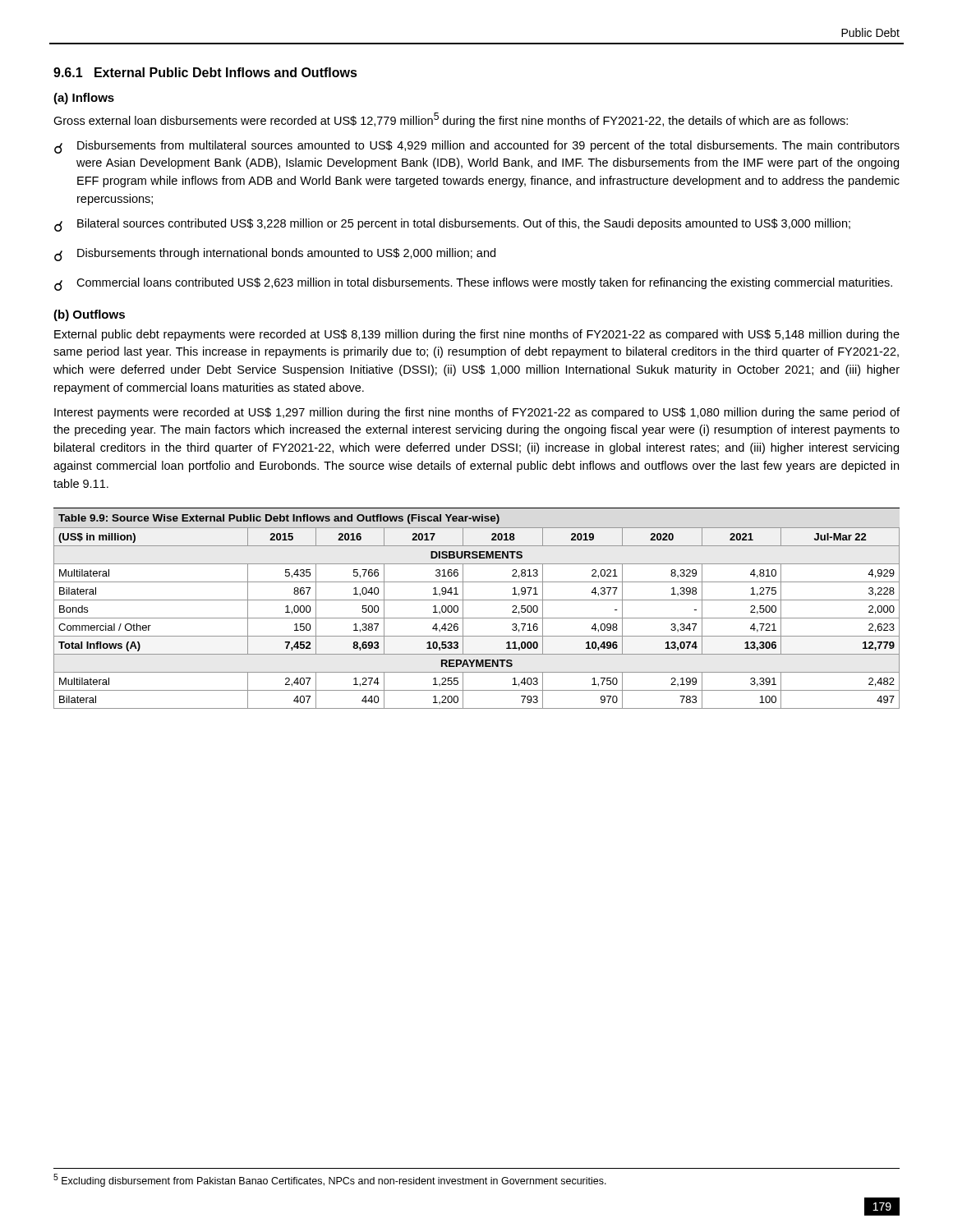Click on the list item containing "☌ Commercial loans contributed US$ 2,623 million in"
Viewport: 953px width, 1232px height.
476,286
